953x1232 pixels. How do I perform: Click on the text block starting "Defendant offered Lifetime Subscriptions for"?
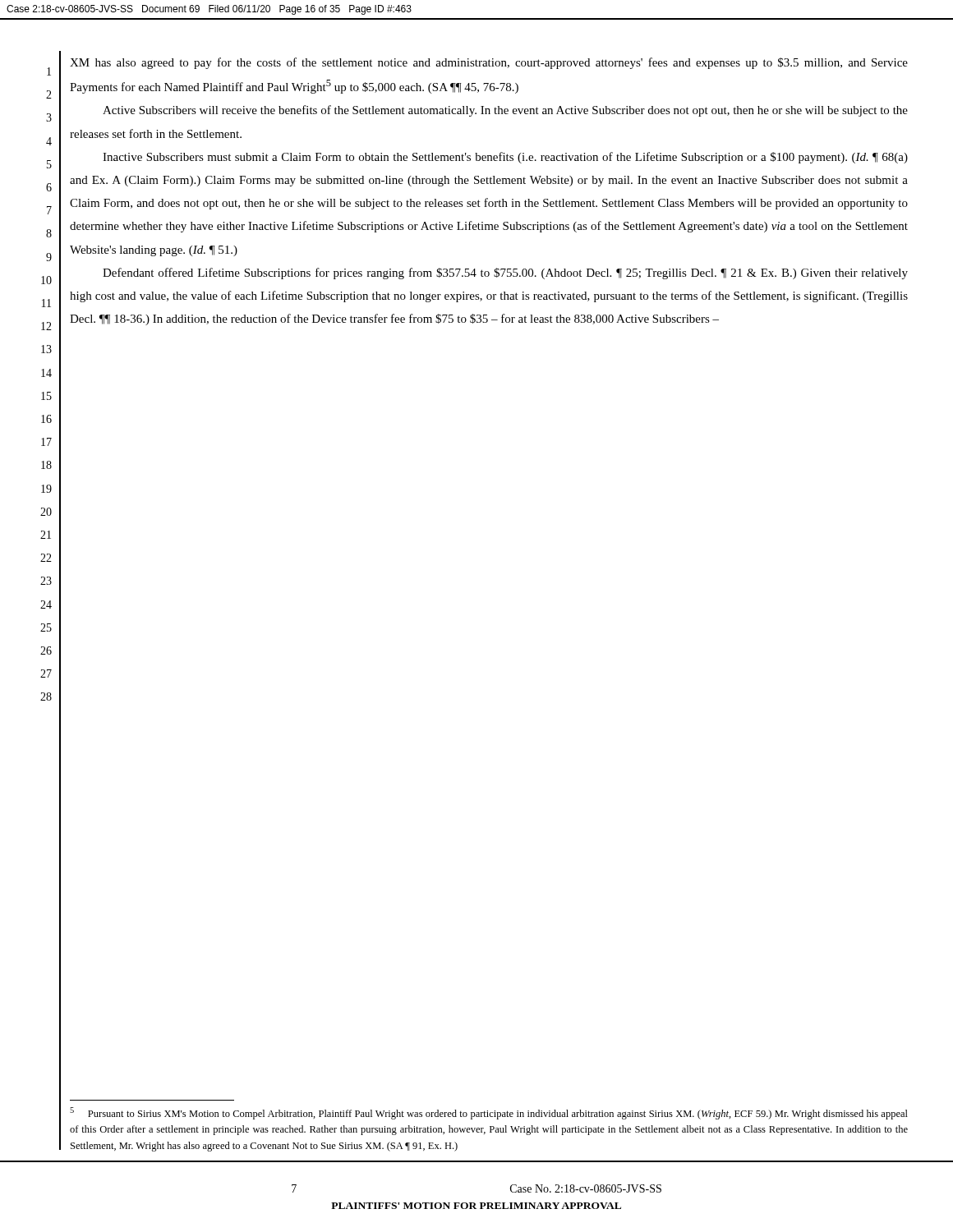coord(489,296)
